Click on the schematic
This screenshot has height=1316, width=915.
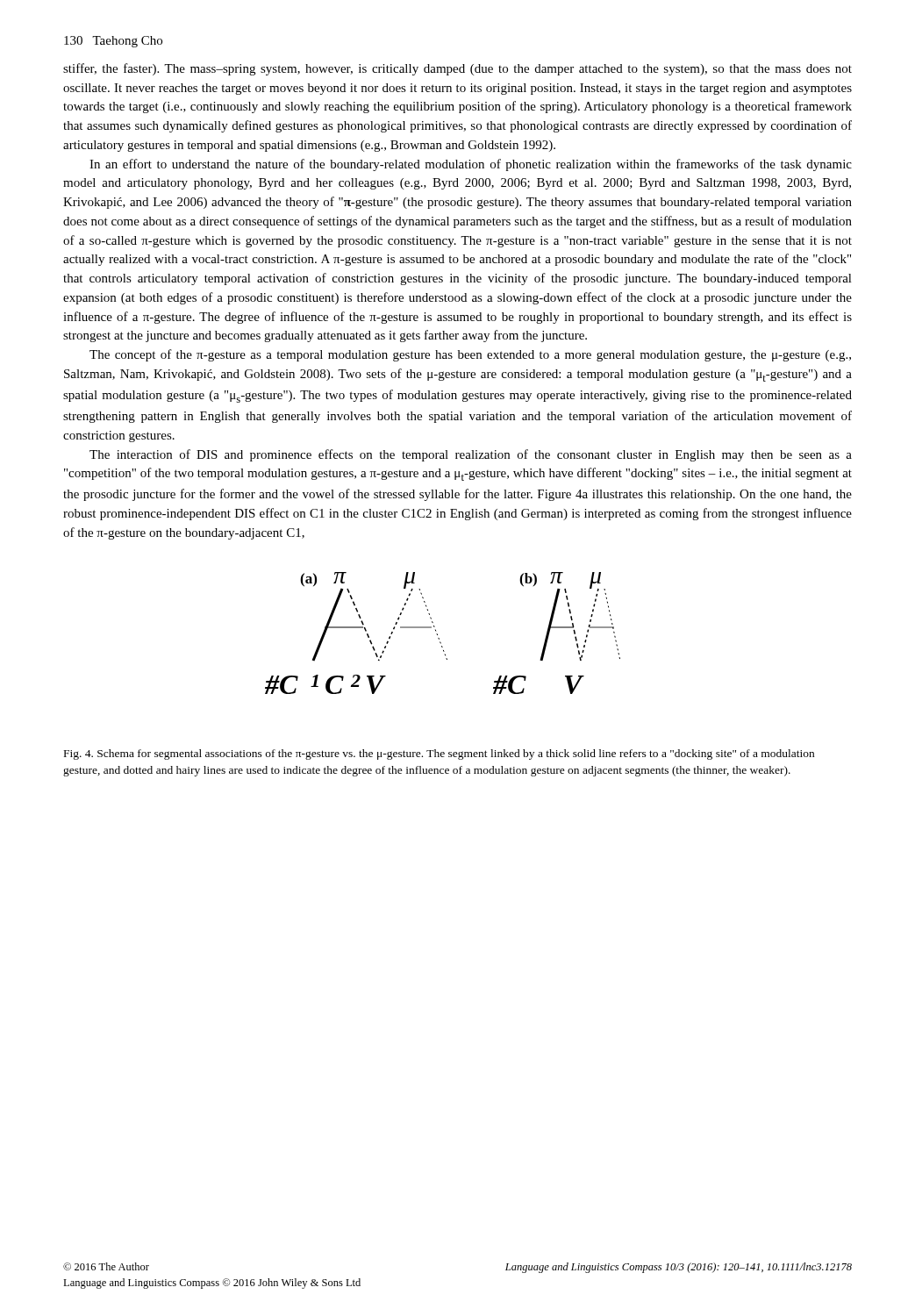[x=458, y=652]
